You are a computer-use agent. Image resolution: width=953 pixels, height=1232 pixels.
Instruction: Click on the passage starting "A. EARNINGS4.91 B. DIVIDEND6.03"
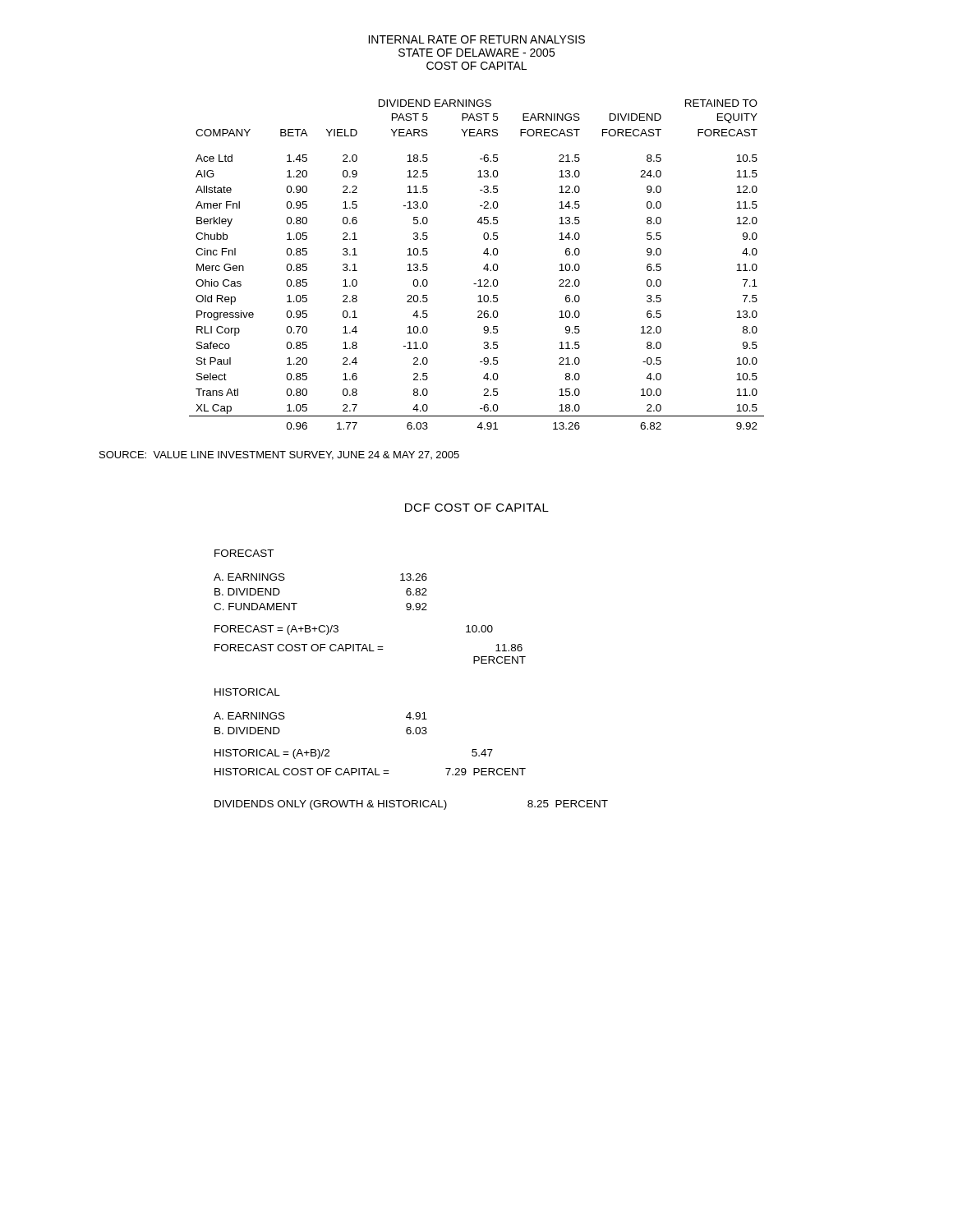(x=253, y=716)
